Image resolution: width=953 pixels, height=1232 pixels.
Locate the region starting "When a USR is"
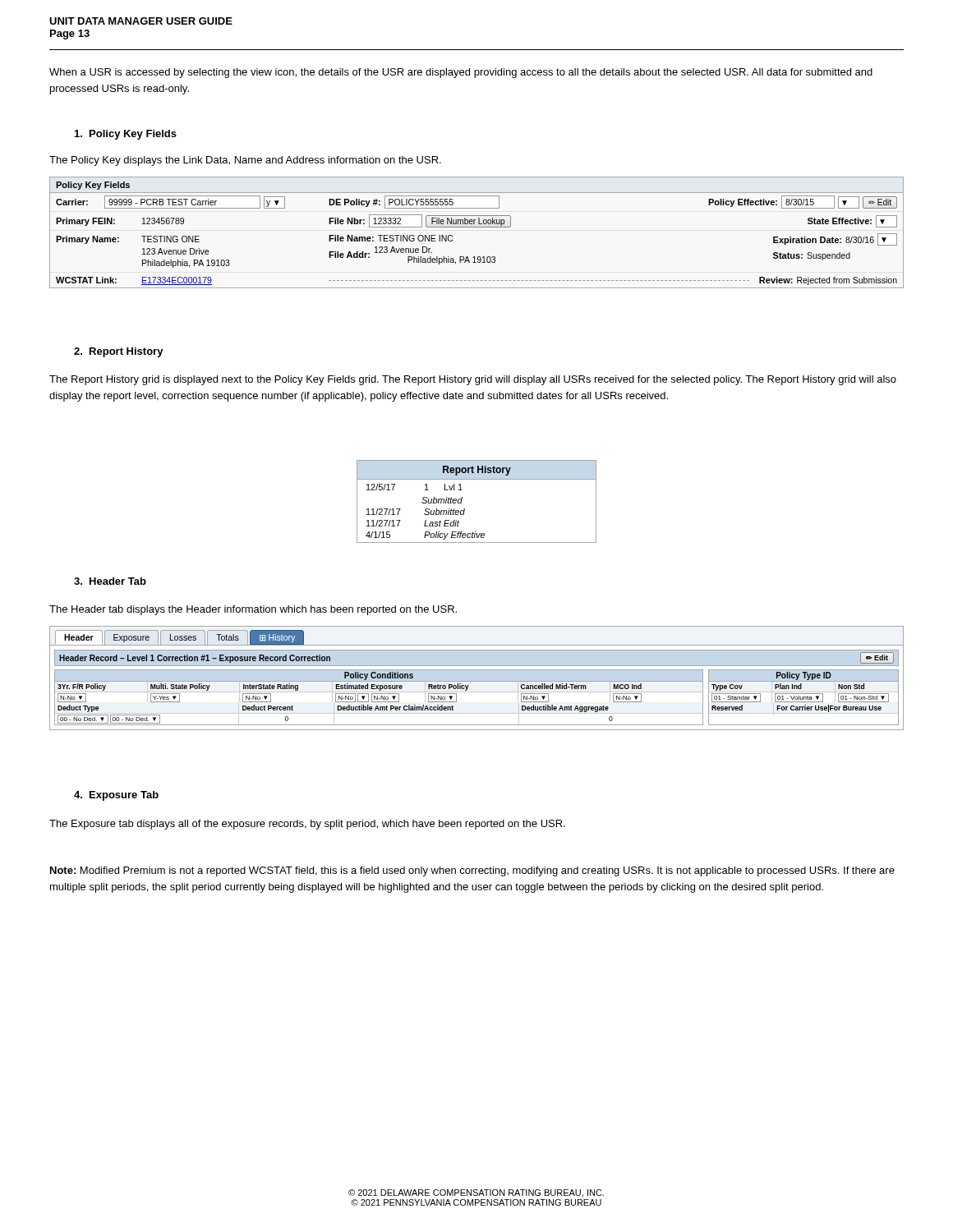point(461,80)
